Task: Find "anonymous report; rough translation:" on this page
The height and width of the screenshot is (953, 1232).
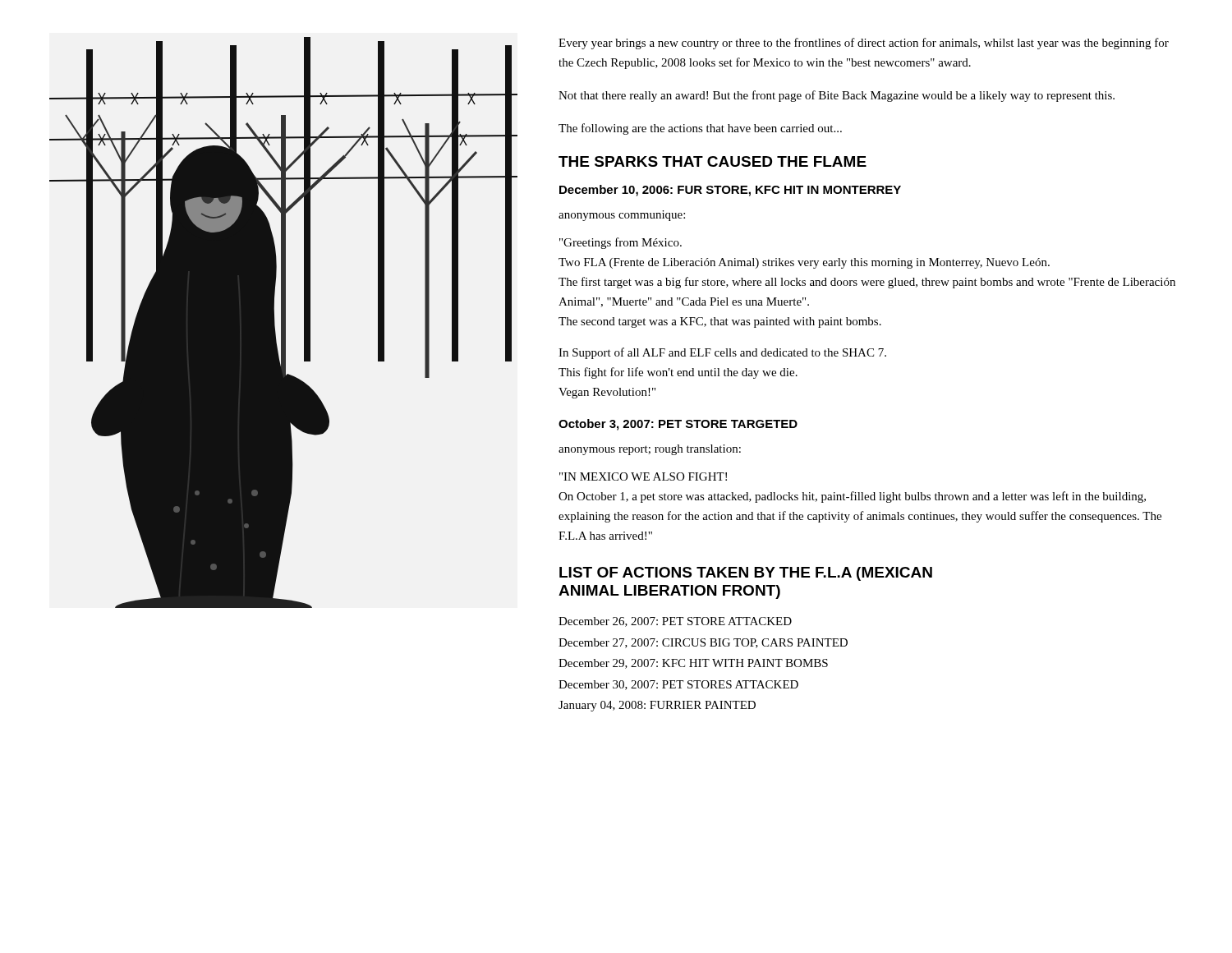Action: coord(650,449)
